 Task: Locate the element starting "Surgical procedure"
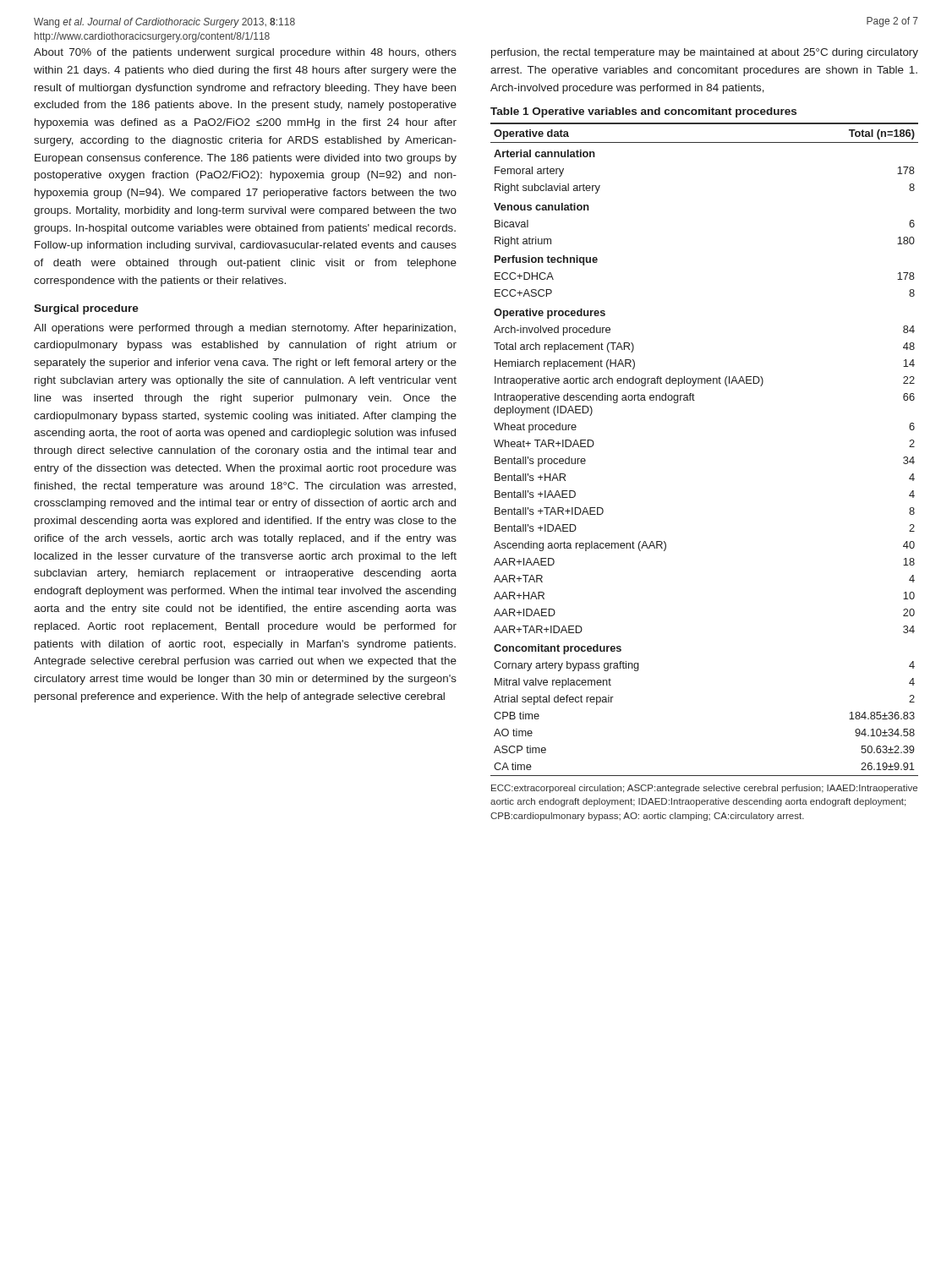(x=86, y=308)
